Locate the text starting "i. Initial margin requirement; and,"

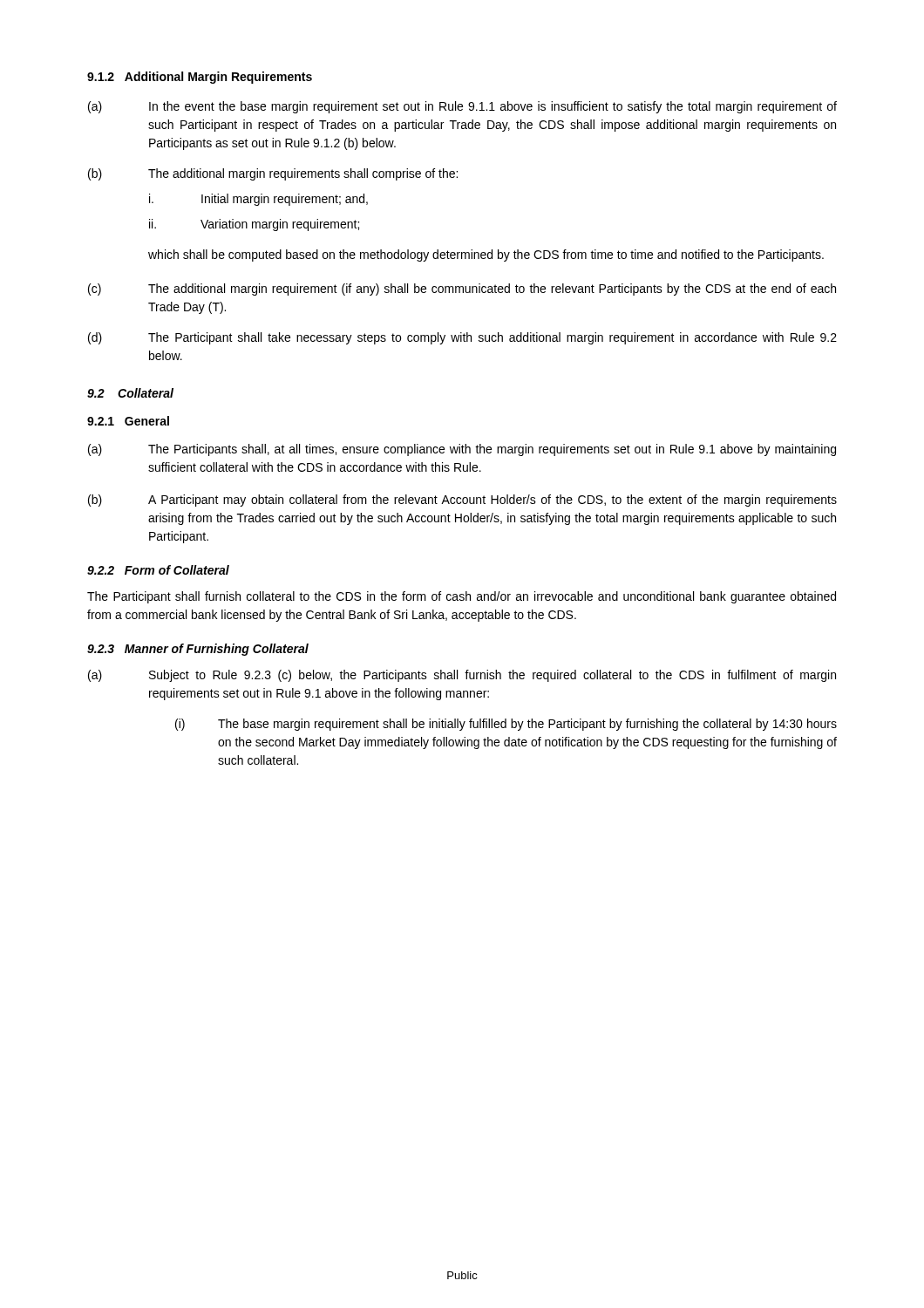tap(258, 200)
